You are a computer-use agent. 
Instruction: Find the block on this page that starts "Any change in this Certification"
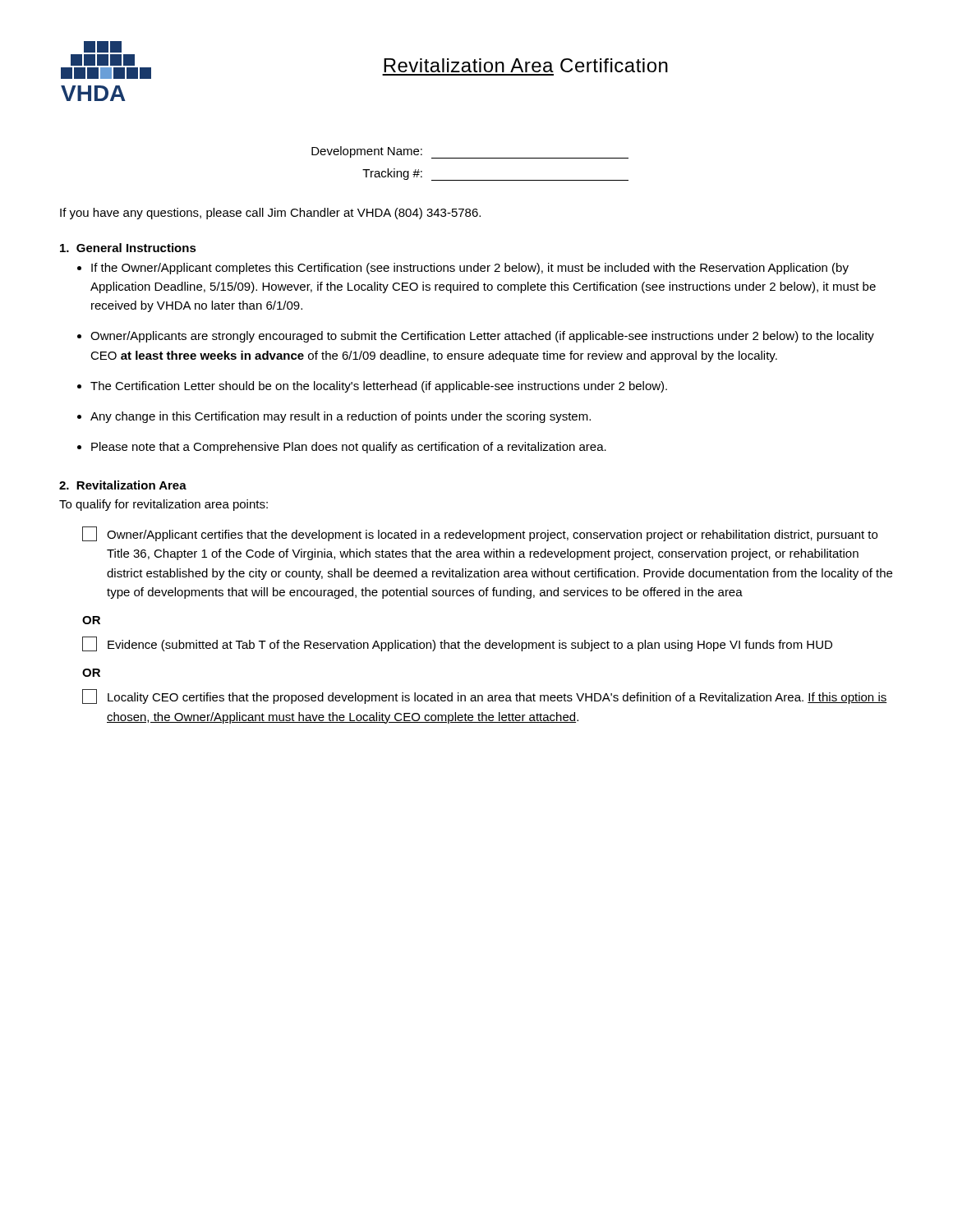click(x=341, y=416)
